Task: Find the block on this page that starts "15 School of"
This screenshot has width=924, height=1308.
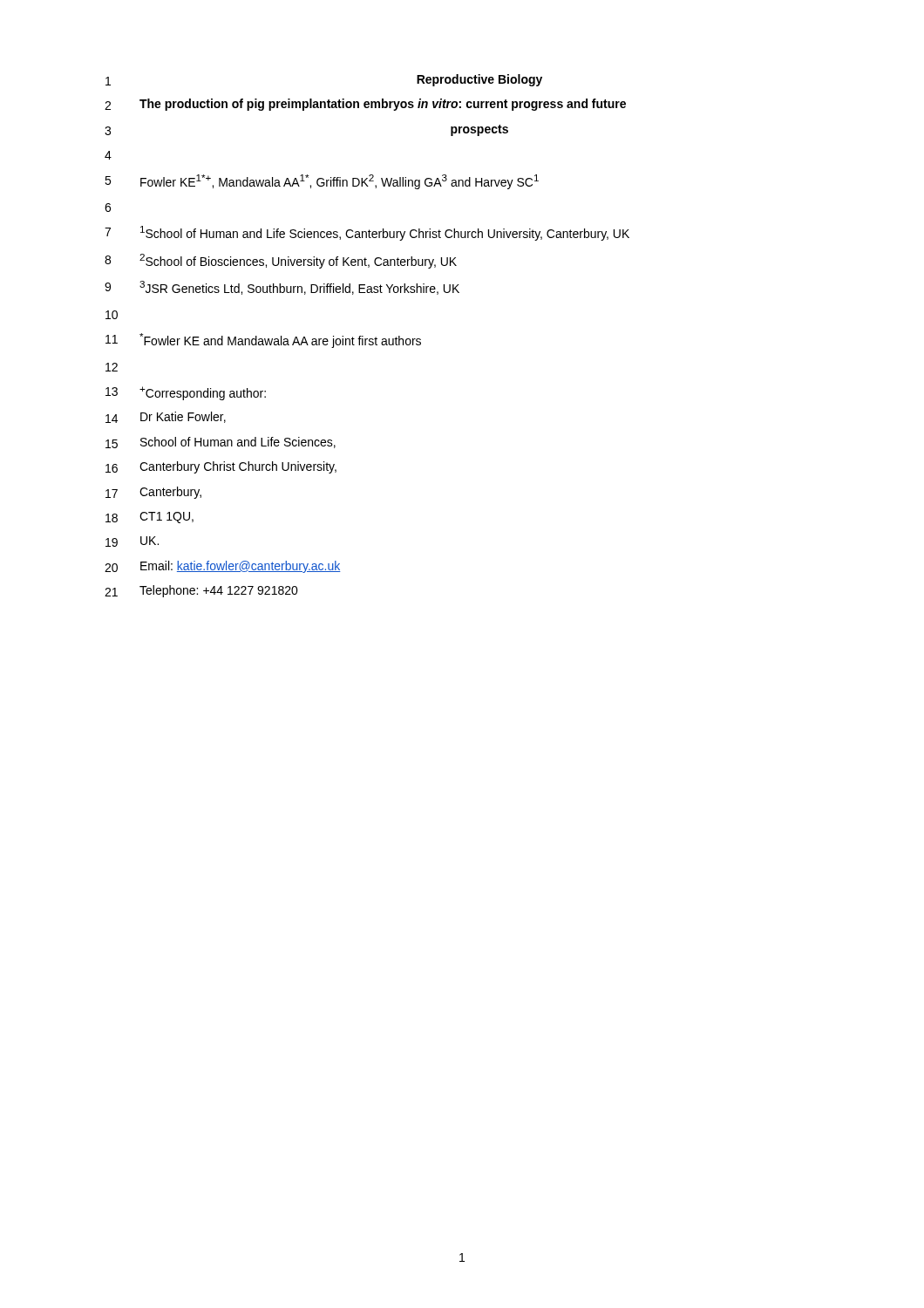Action: click(221, 443)
